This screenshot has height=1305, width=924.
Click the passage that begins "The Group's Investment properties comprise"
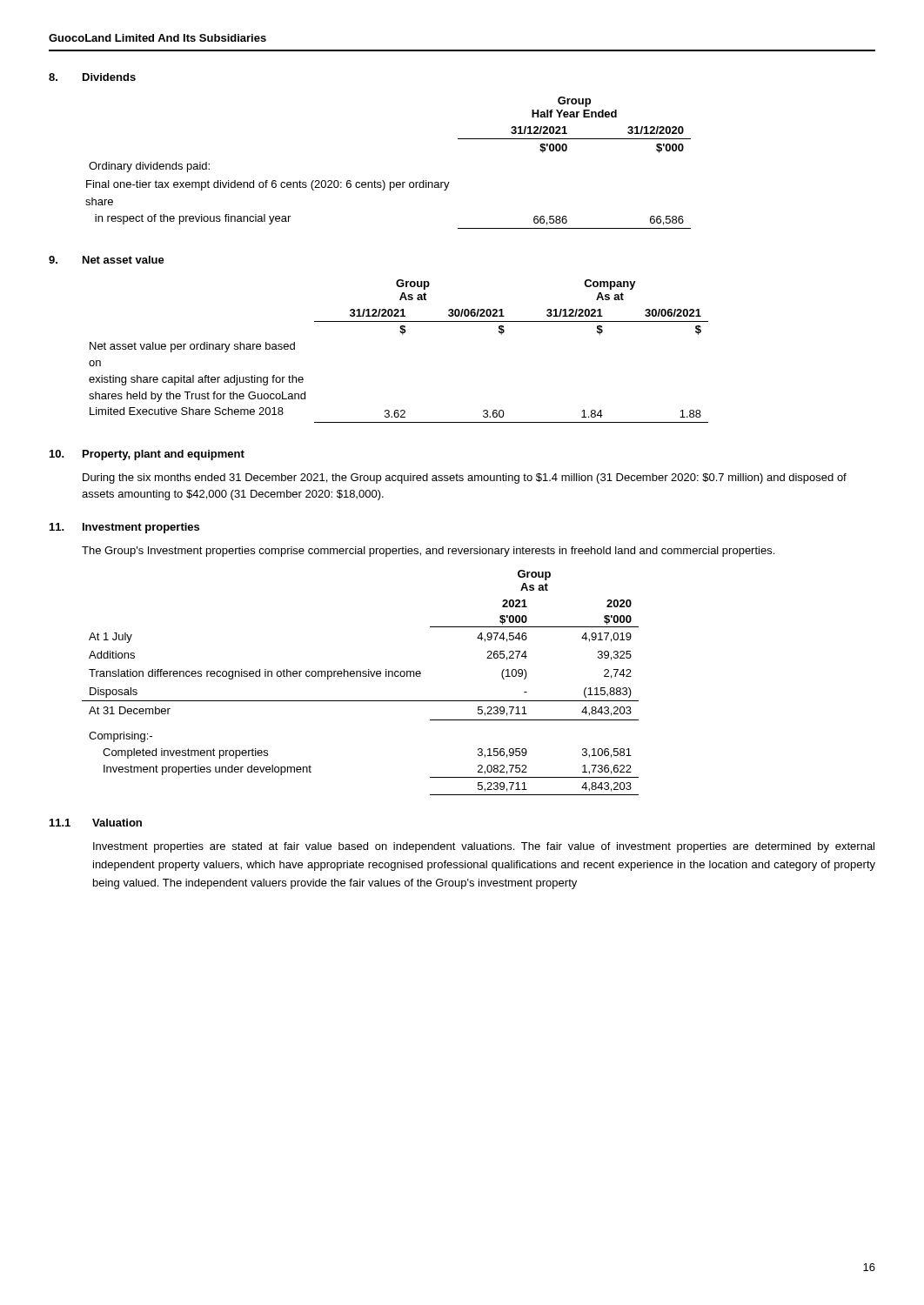429,550
